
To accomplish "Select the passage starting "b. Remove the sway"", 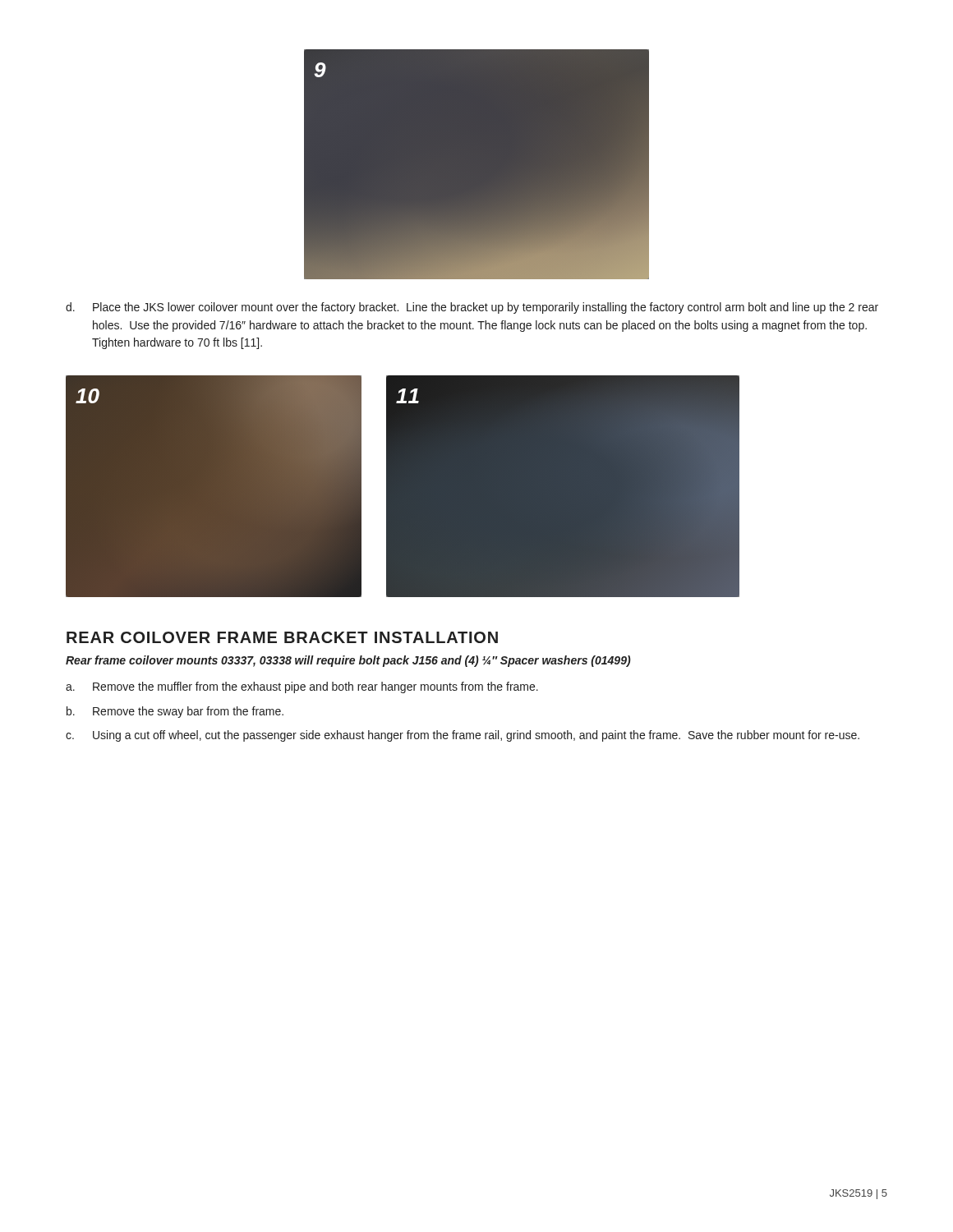I will click(x=175, y=712).
